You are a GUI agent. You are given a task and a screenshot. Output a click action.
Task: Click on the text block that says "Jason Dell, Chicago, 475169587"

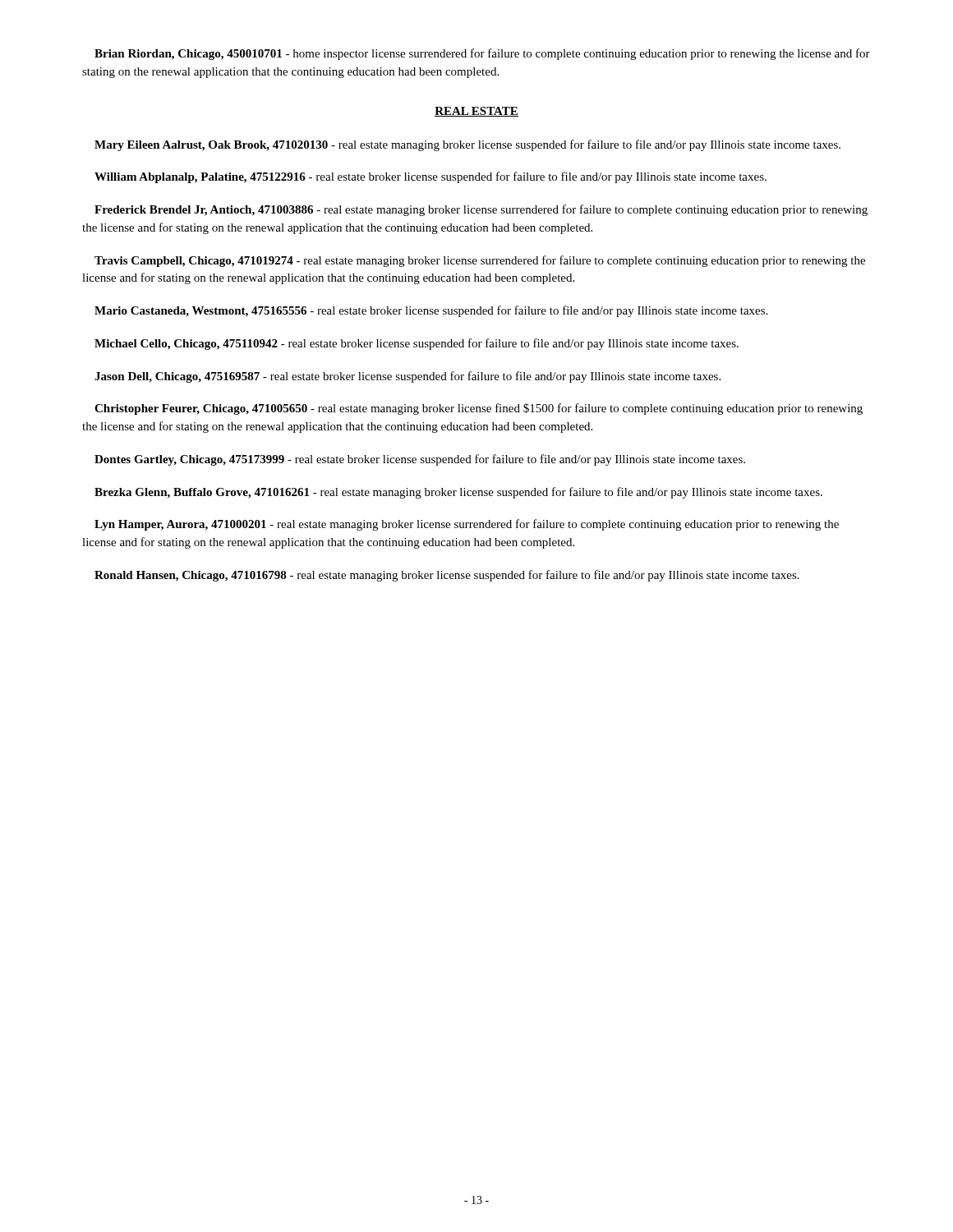click(x=402, y=376)
